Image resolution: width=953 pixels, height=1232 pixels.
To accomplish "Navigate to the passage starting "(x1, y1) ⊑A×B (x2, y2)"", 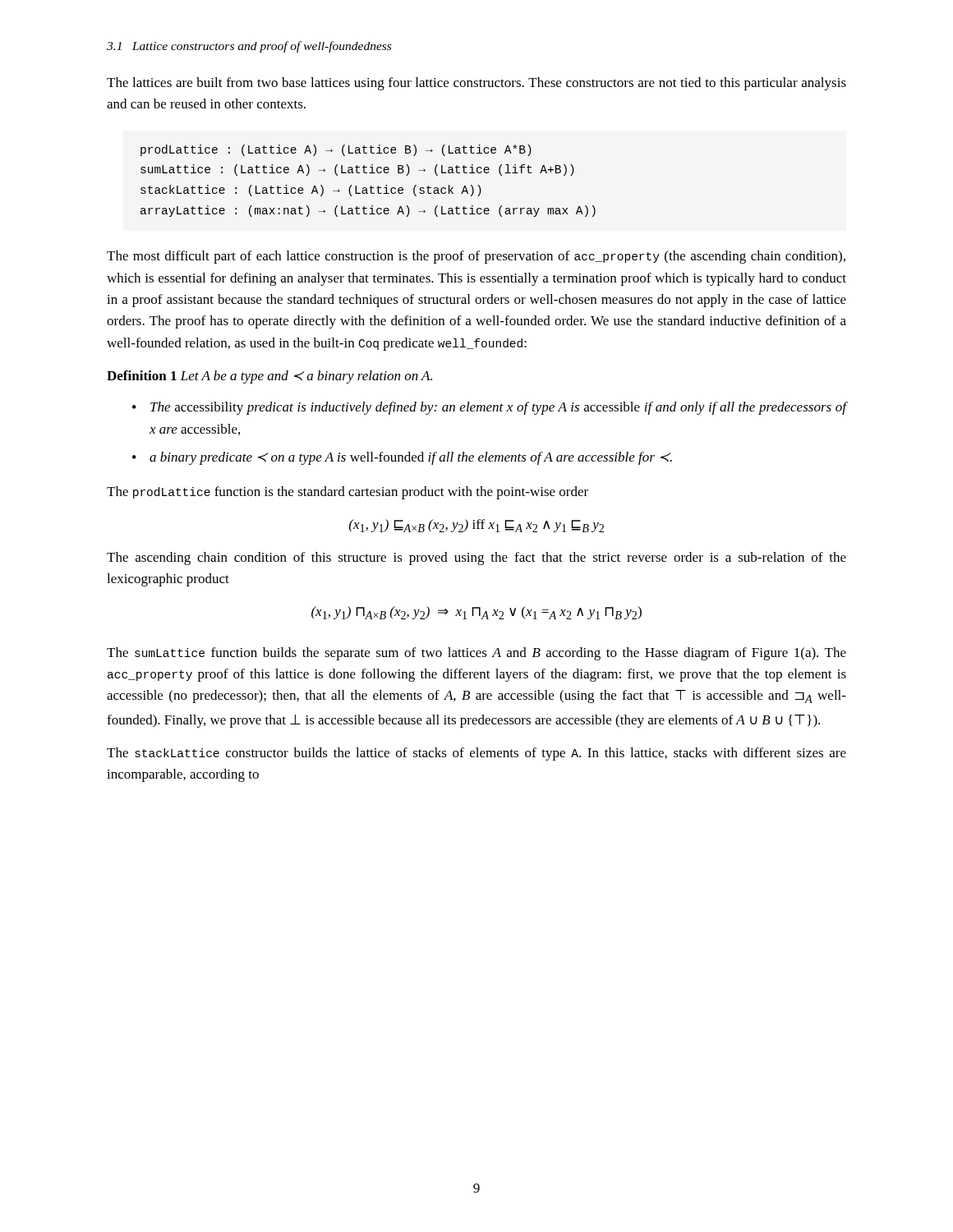I will [x=476, y=526].
